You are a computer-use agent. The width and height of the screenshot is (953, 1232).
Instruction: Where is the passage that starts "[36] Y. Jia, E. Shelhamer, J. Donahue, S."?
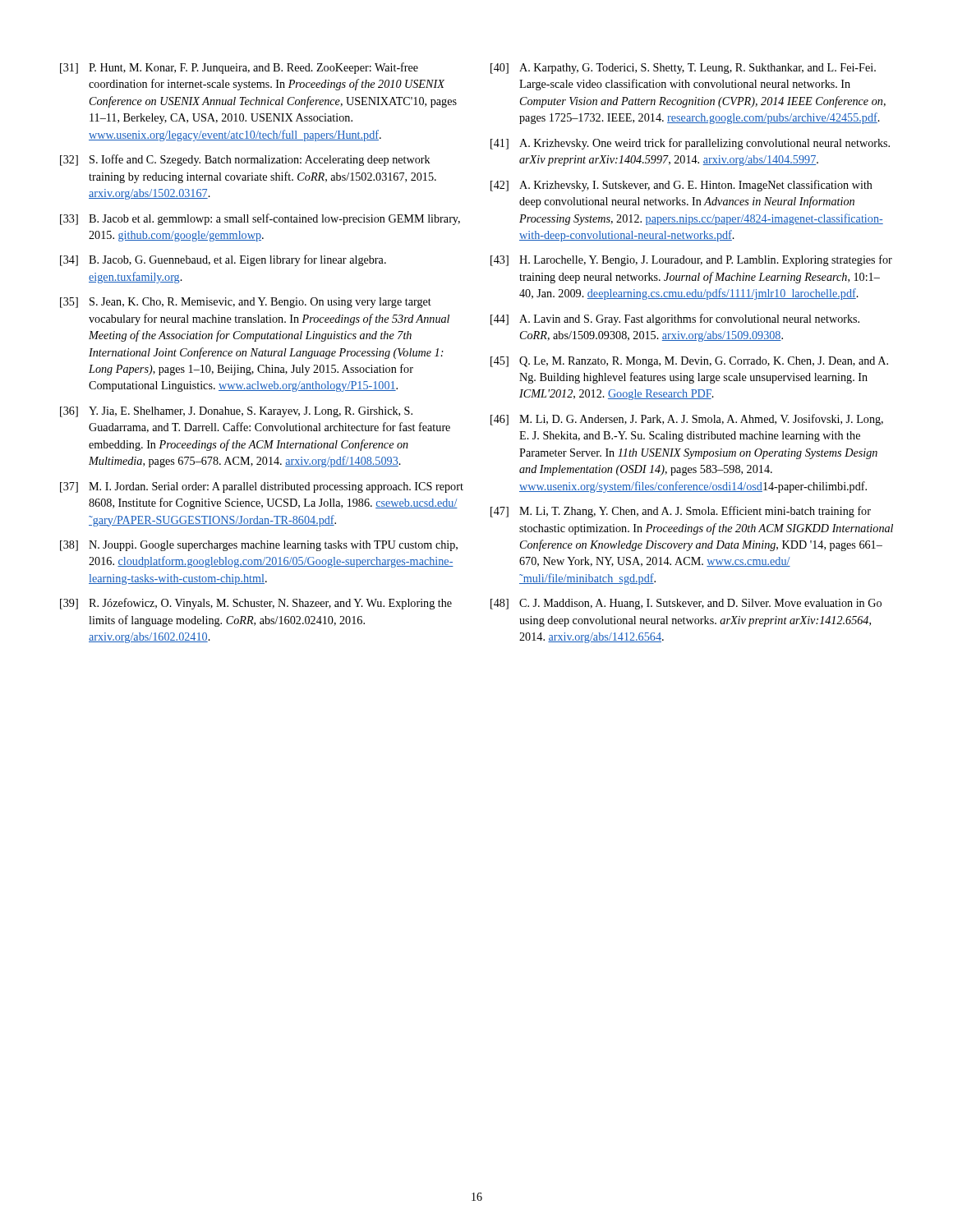pos(261,436)
